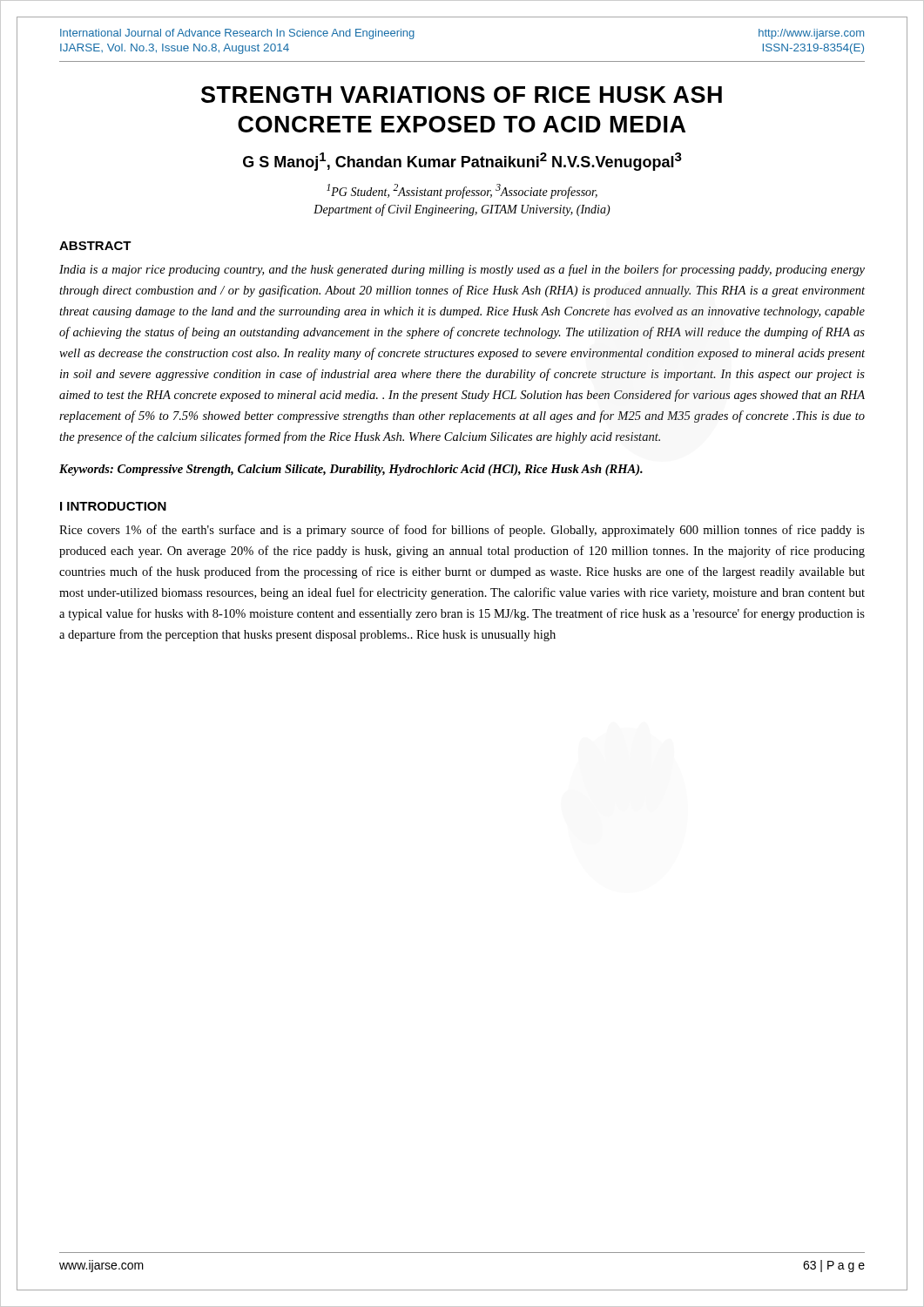Point to the block beginning "Keywords: Compressive Strength, Calcium Silicate, Durability, Hydrochloric"
Viewport: 924px width, 1307px height.
[x=351, y=469]
